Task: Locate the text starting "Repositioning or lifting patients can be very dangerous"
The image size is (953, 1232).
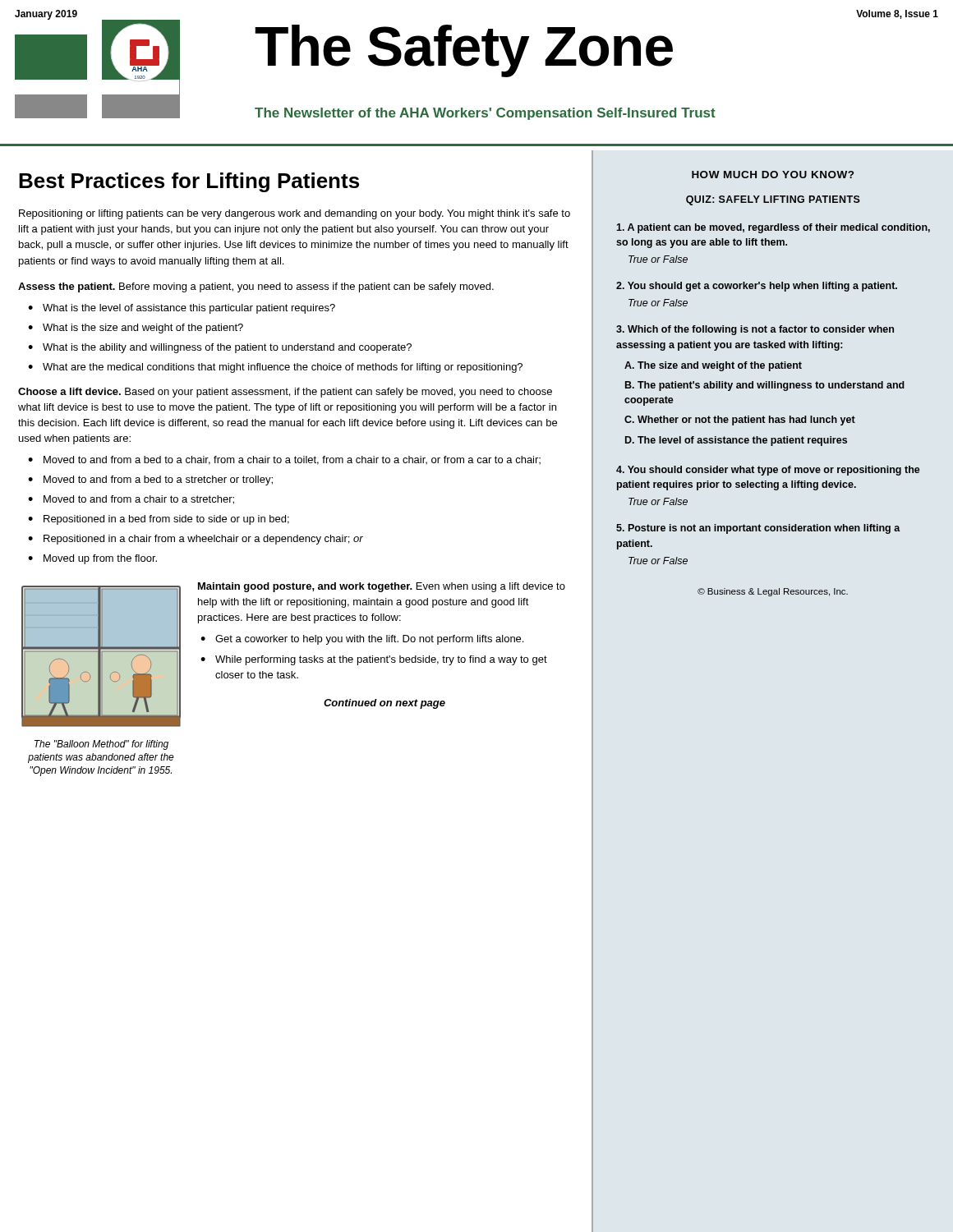Action: point(294,237)
